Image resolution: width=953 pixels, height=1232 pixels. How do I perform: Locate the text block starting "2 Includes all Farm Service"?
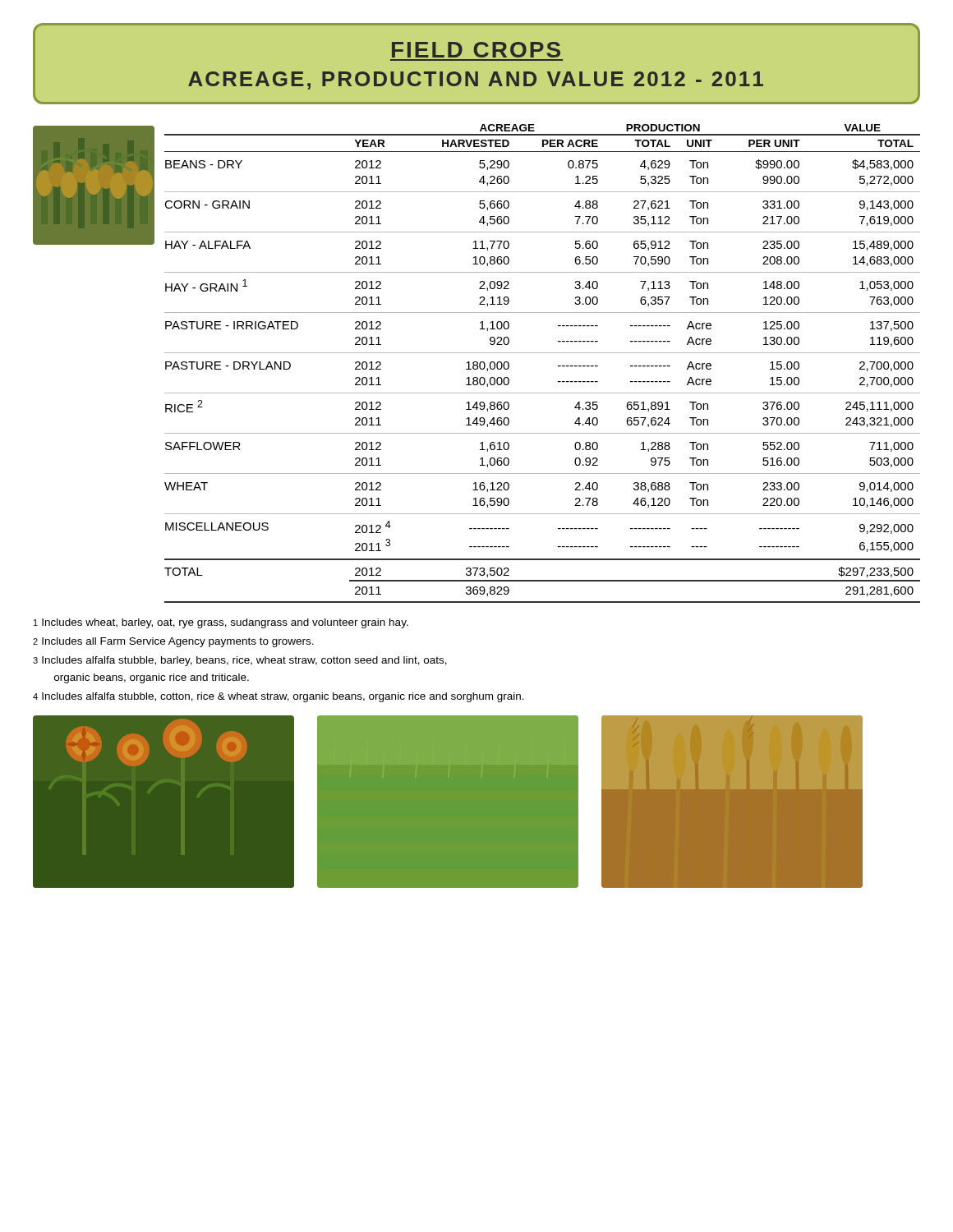tap(174, 642)
